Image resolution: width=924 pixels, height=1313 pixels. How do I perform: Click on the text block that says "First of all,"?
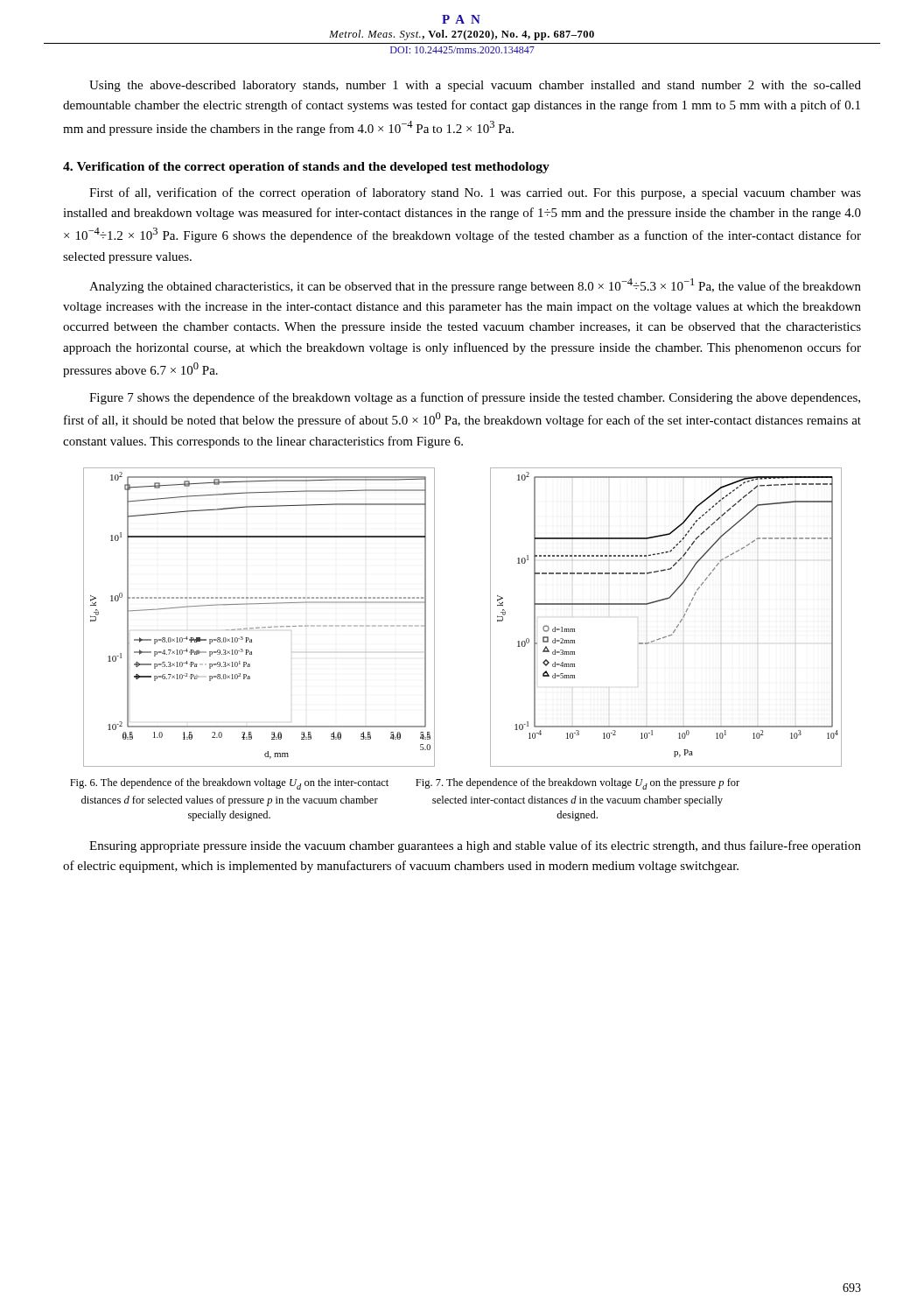462,317
